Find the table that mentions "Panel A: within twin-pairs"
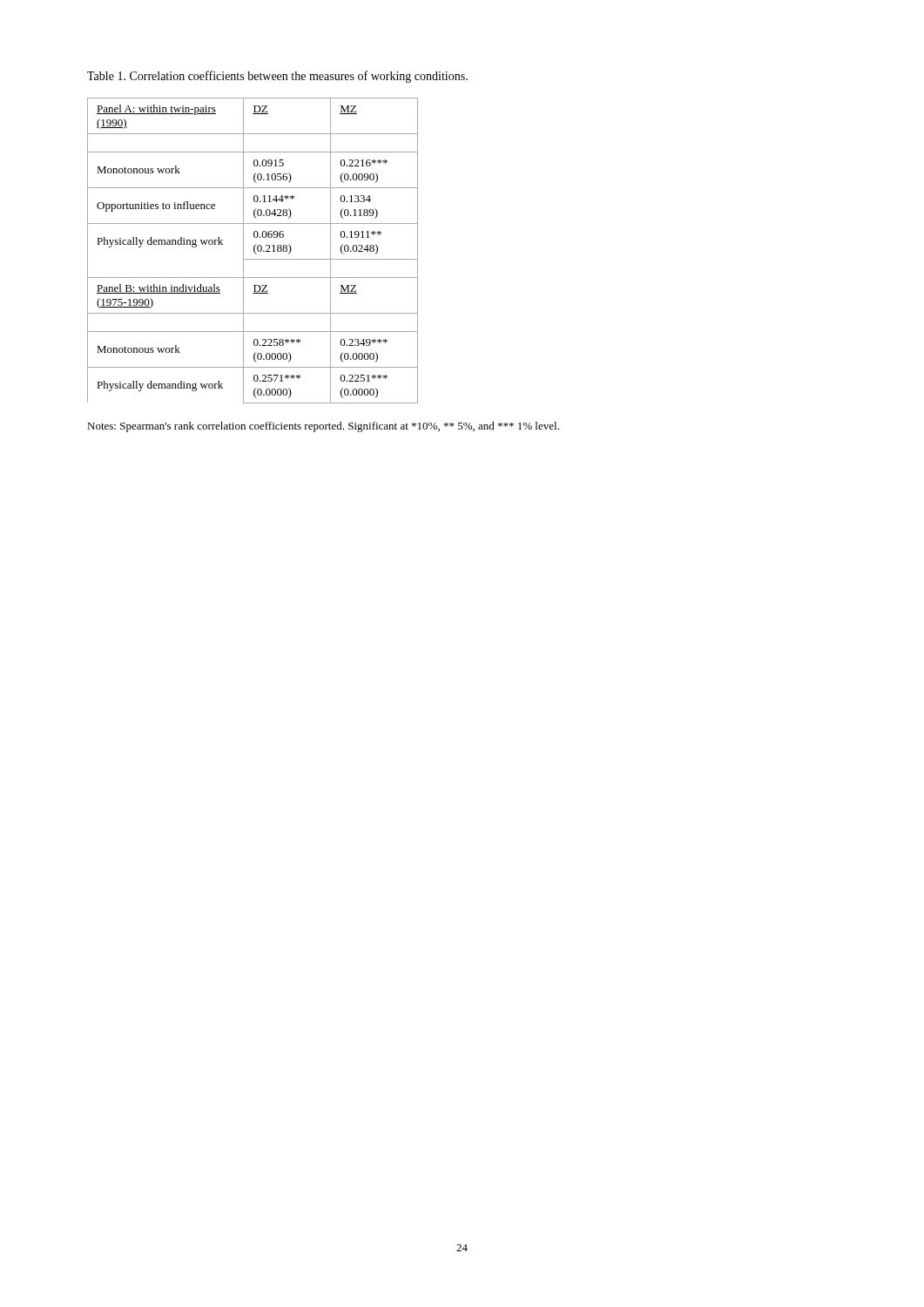Viewport: 924px width, 1307px height. [253, 250]
